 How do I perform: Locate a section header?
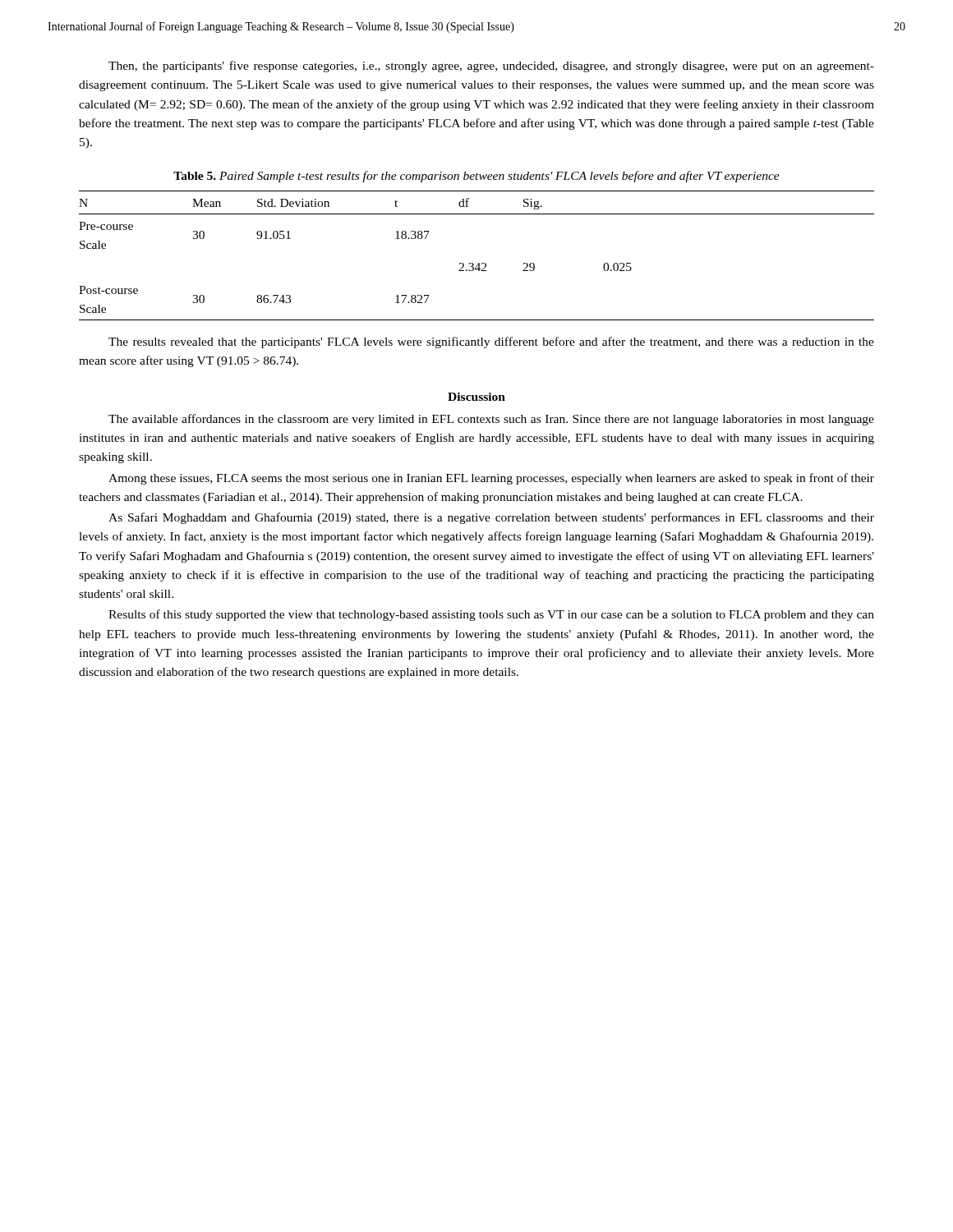click(476, 396)
